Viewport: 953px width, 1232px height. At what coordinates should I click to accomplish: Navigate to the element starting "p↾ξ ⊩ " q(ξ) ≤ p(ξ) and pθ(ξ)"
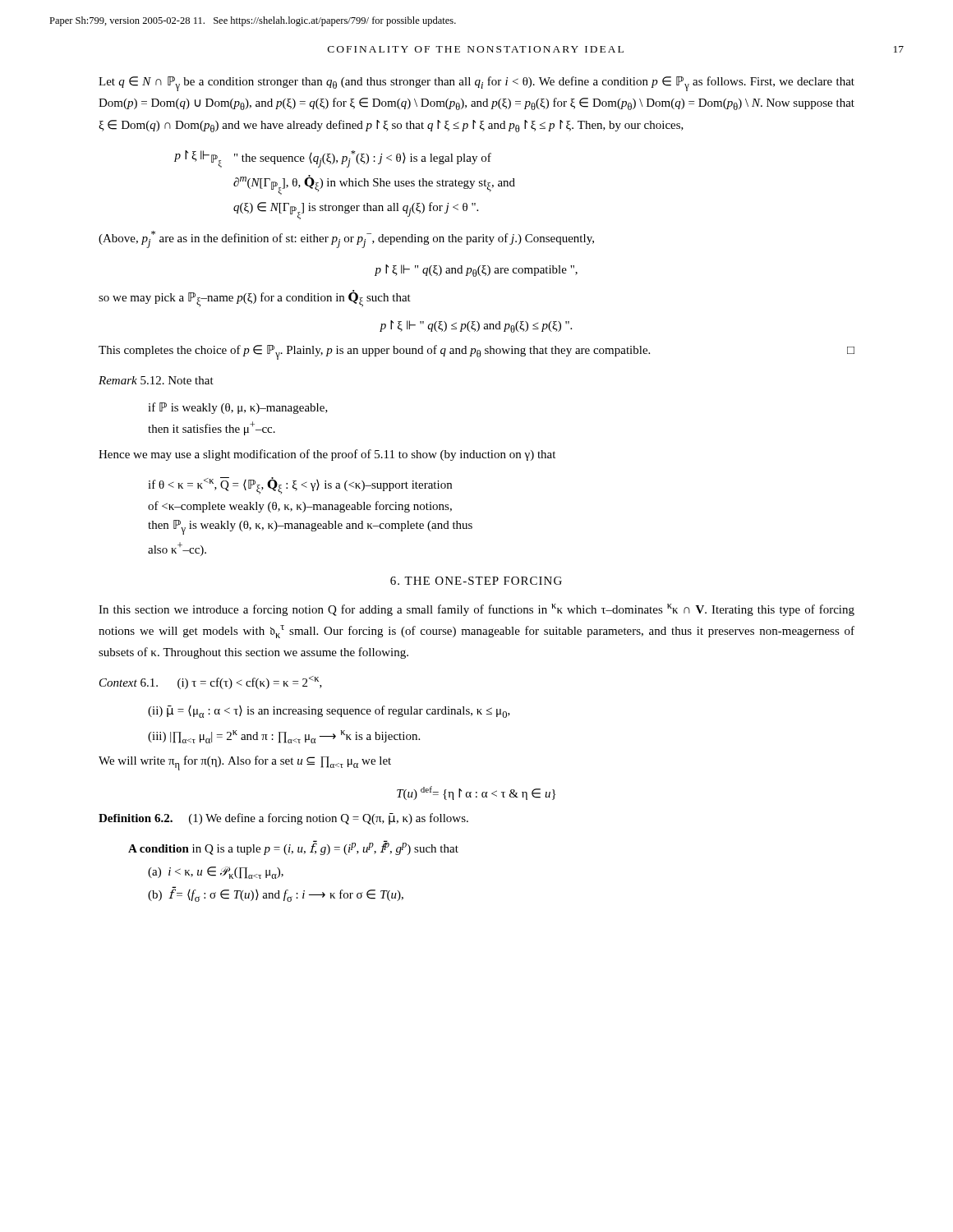pyautogui.click(x=476, y=327)
